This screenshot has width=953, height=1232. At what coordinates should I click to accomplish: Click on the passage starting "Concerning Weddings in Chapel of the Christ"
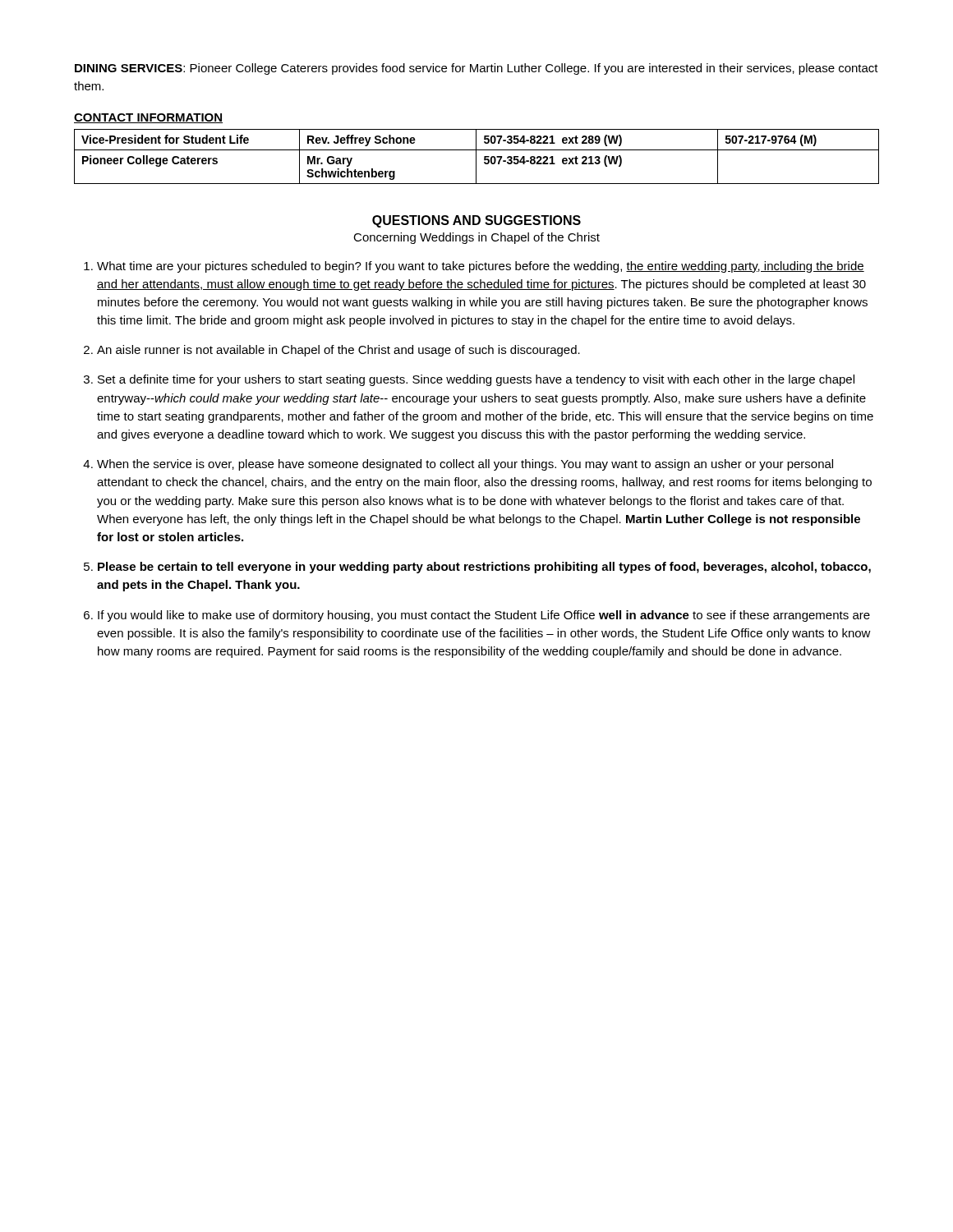click(476, 237)
